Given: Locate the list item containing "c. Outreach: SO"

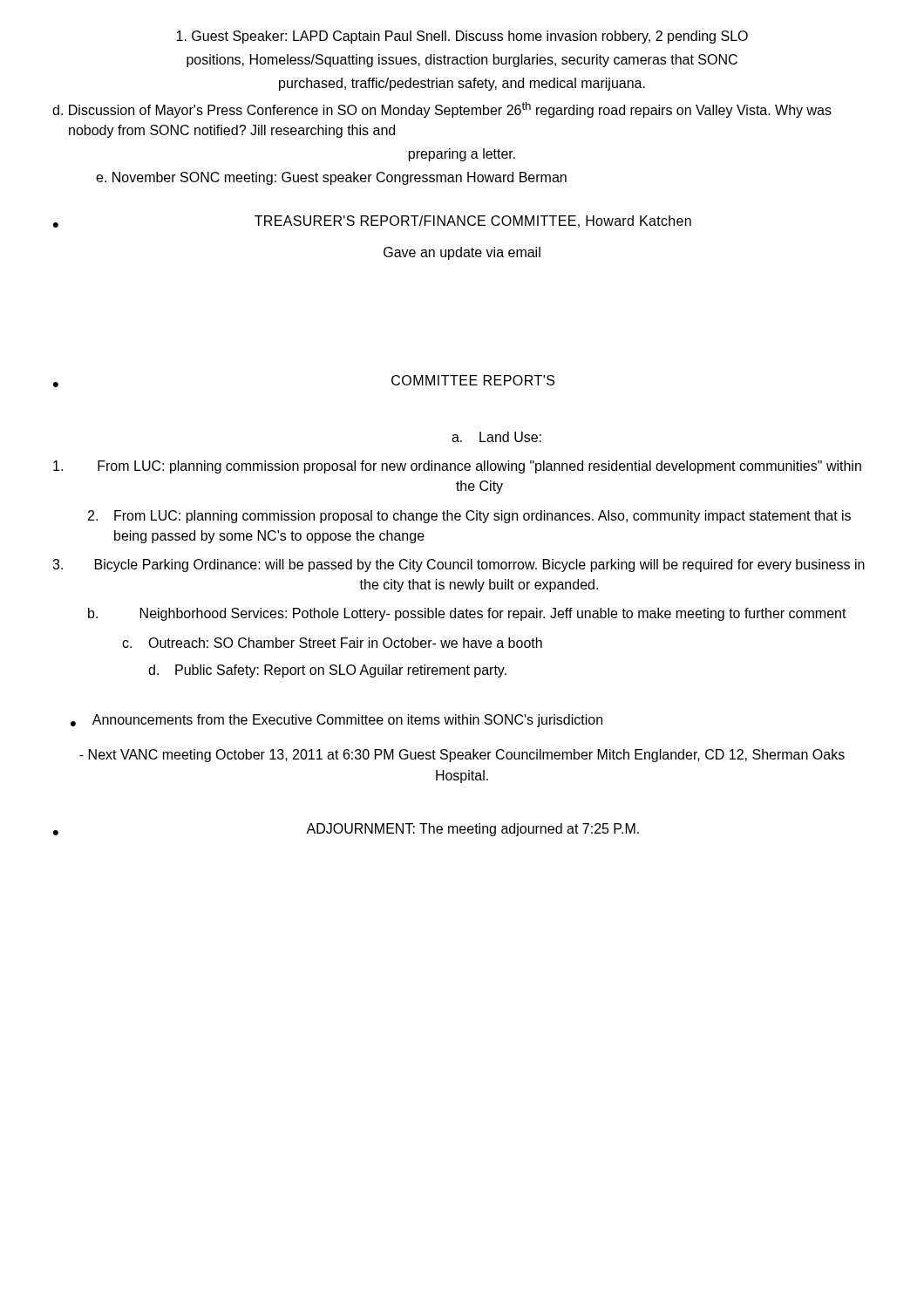Looking at the screenshot, I should pos(497,645).
